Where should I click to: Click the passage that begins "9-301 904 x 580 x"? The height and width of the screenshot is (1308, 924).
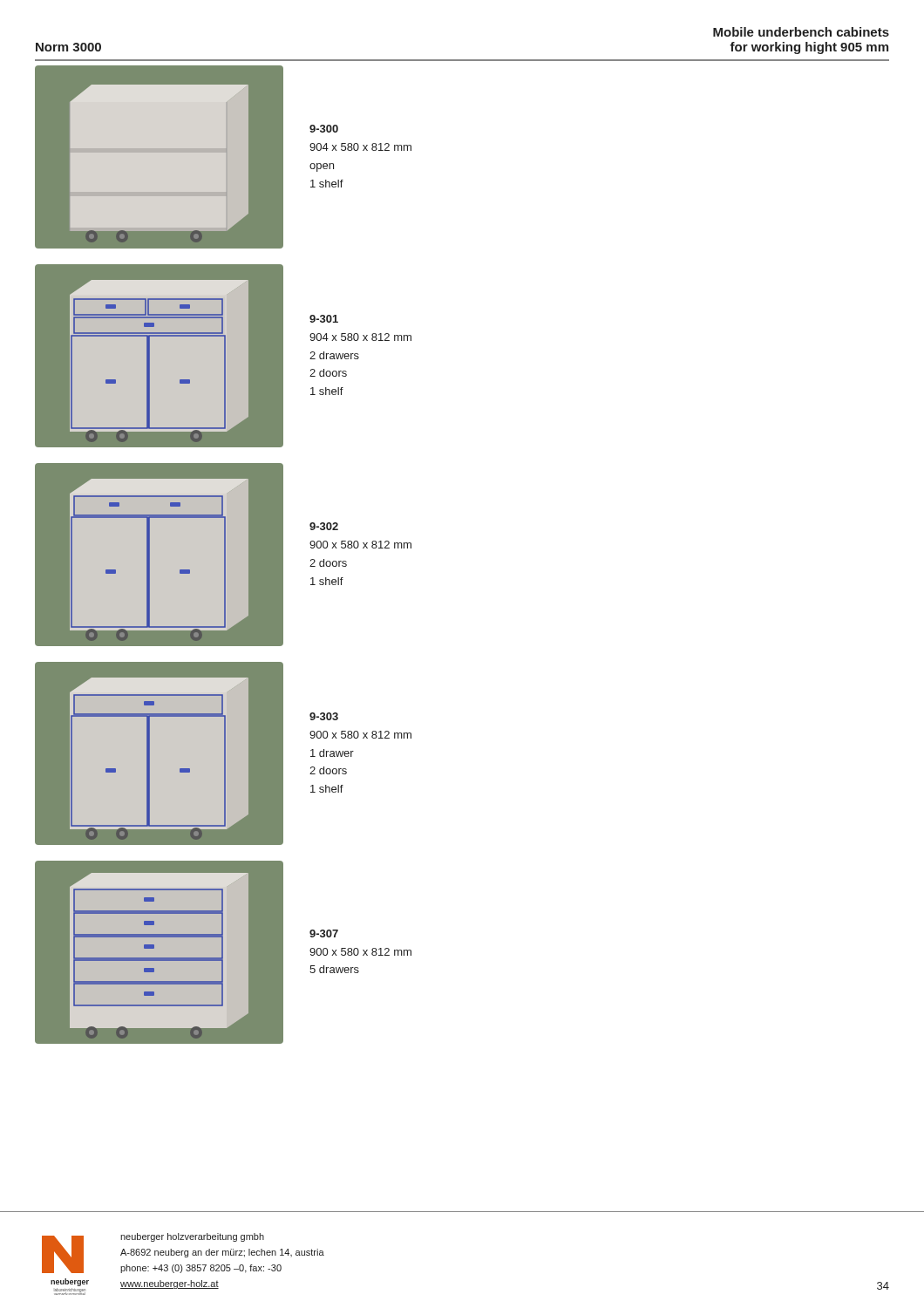[361, 355]
